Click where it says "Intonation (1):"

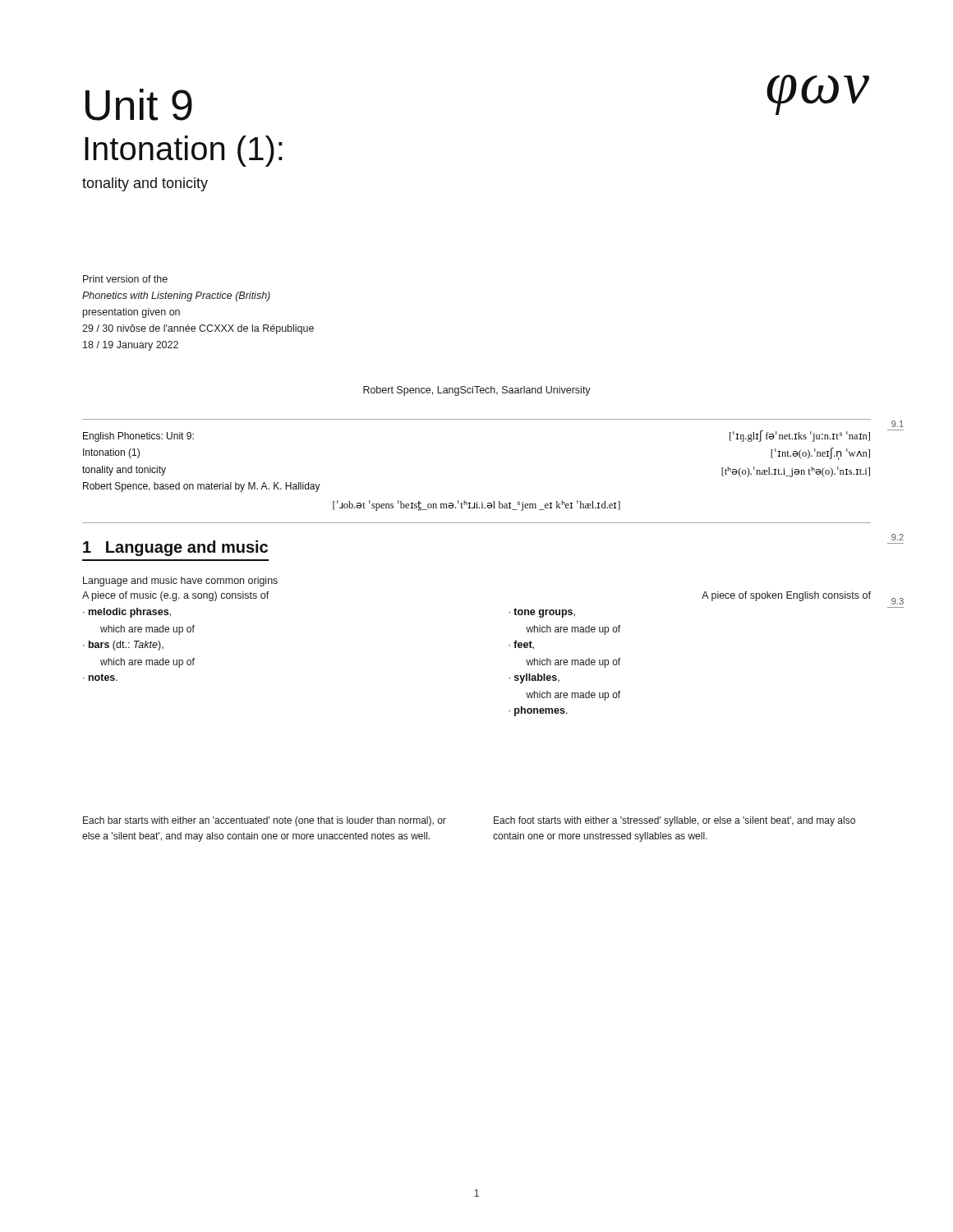184,149
